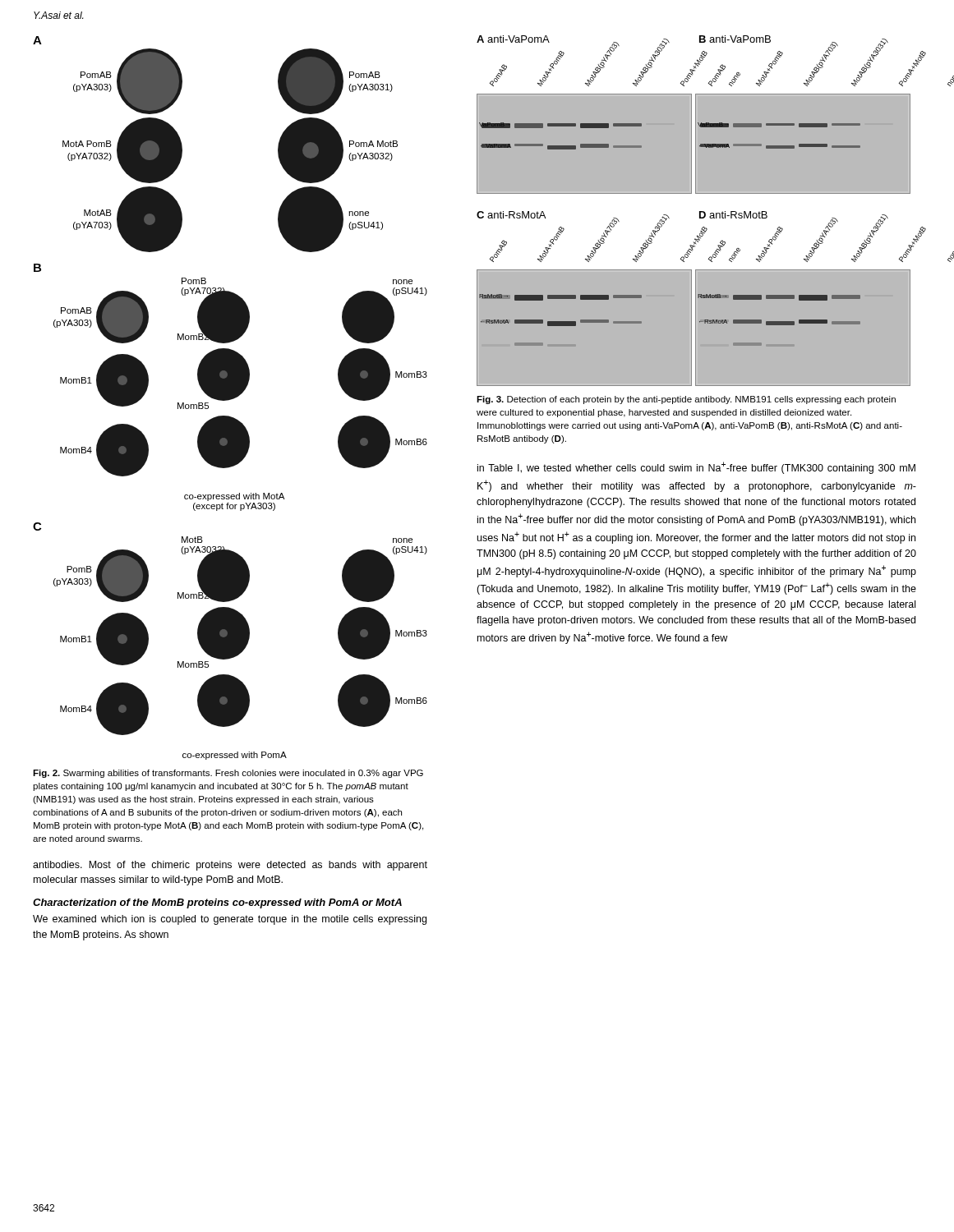The width and height of the screenshot is (954, 1232).
Task: Locate the element starting "Fig. 3. Detection of each protein by"
Action: pos(689,419)
